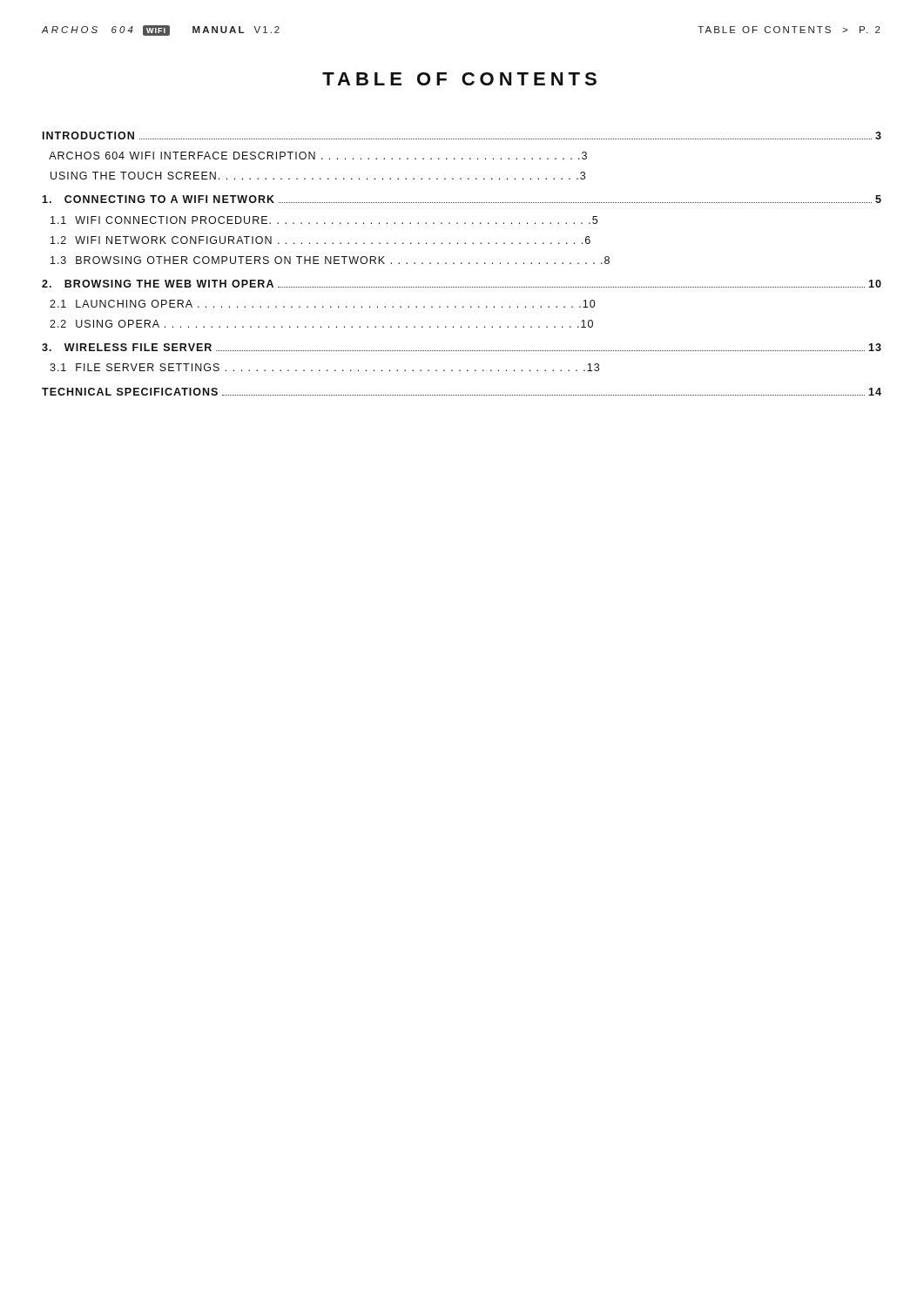
Task: Click on the list item with the text "3 BROWSING OTHER COMPUTERS ON THE"
Action: click(326, 261)
